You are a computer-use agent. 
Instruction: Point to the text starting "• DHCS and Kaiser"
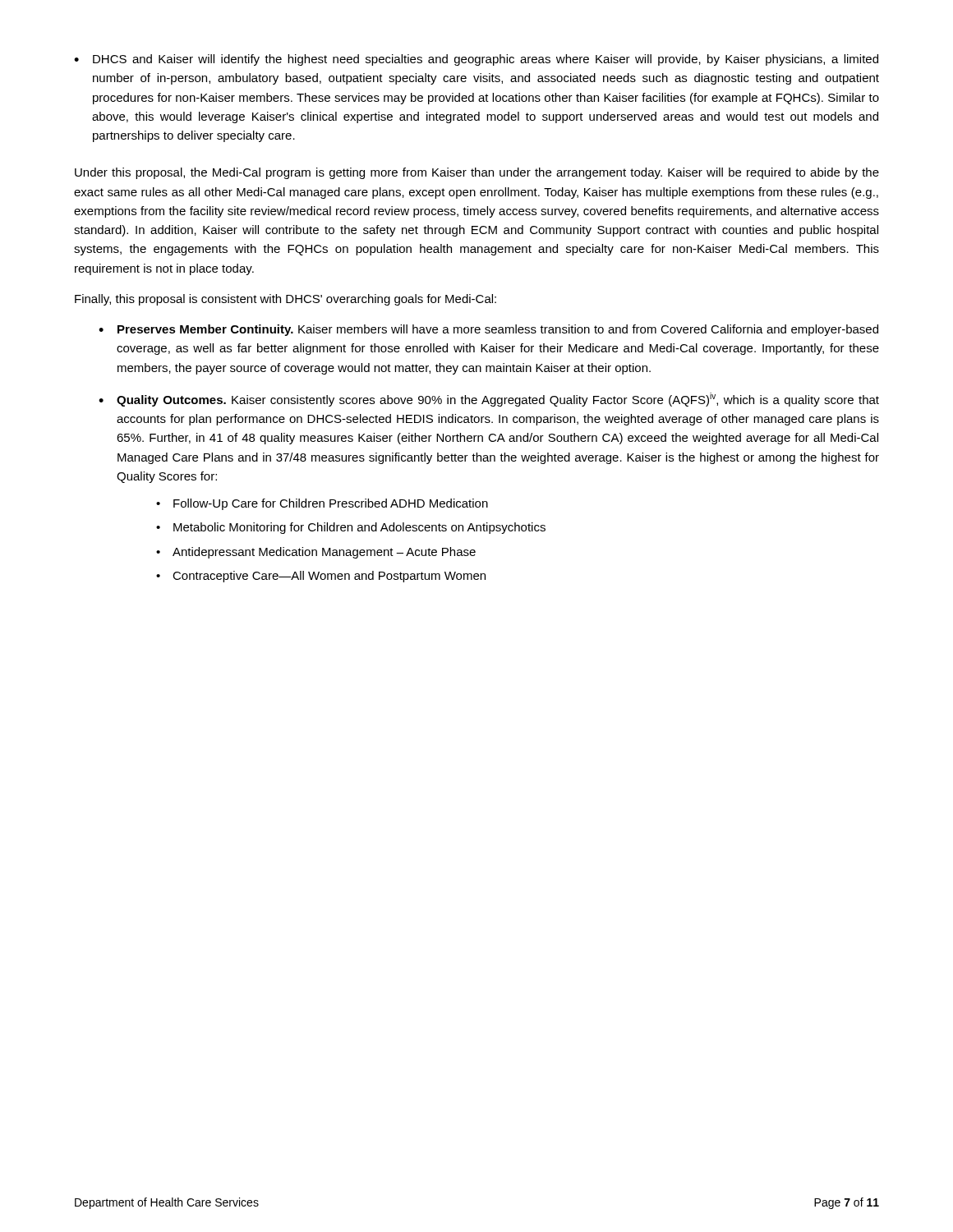pyautogui.click(x=476, y=97)
